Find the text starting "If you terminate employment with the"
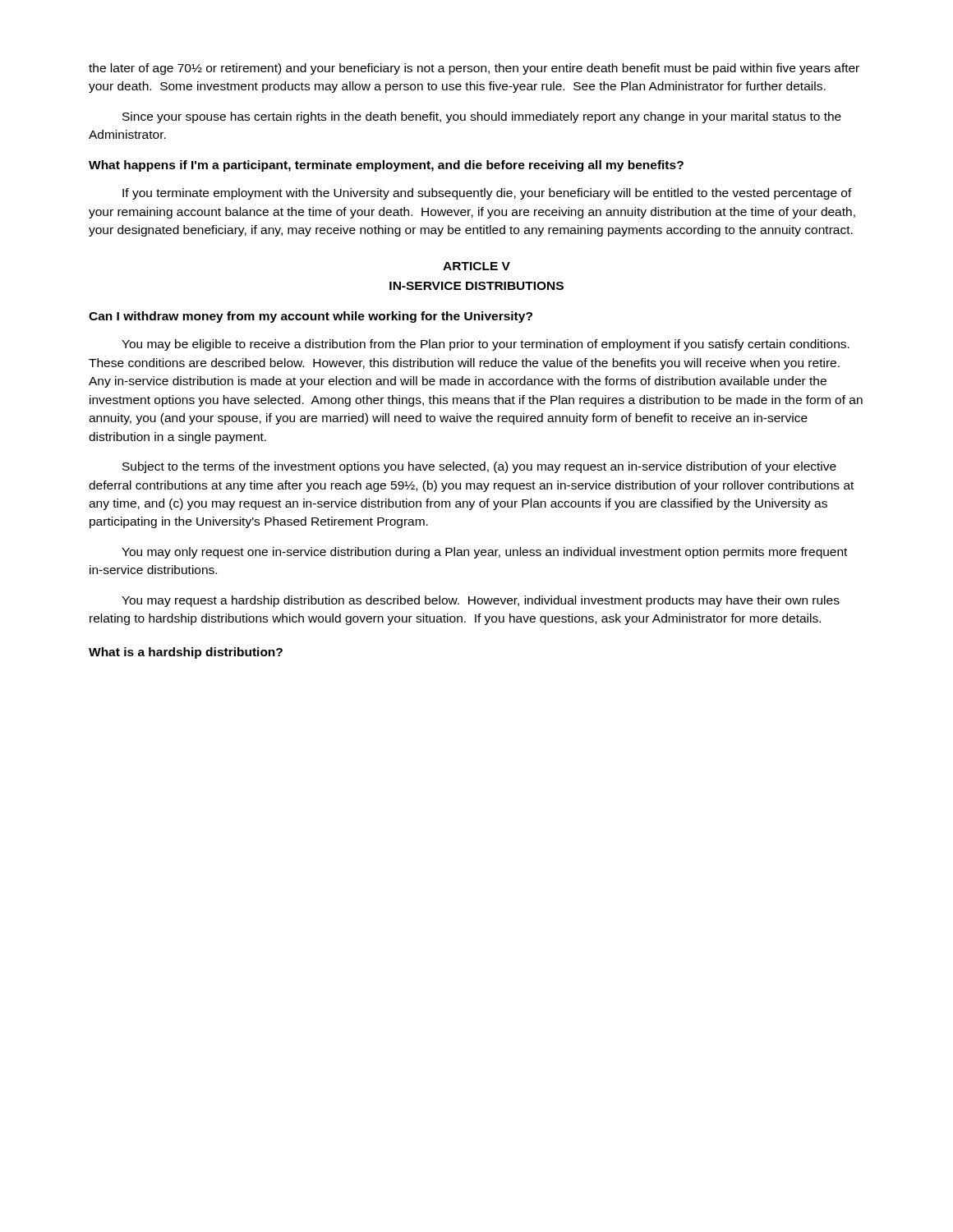This screenshot has width=953, height=1232. click(x=472, y=211)
